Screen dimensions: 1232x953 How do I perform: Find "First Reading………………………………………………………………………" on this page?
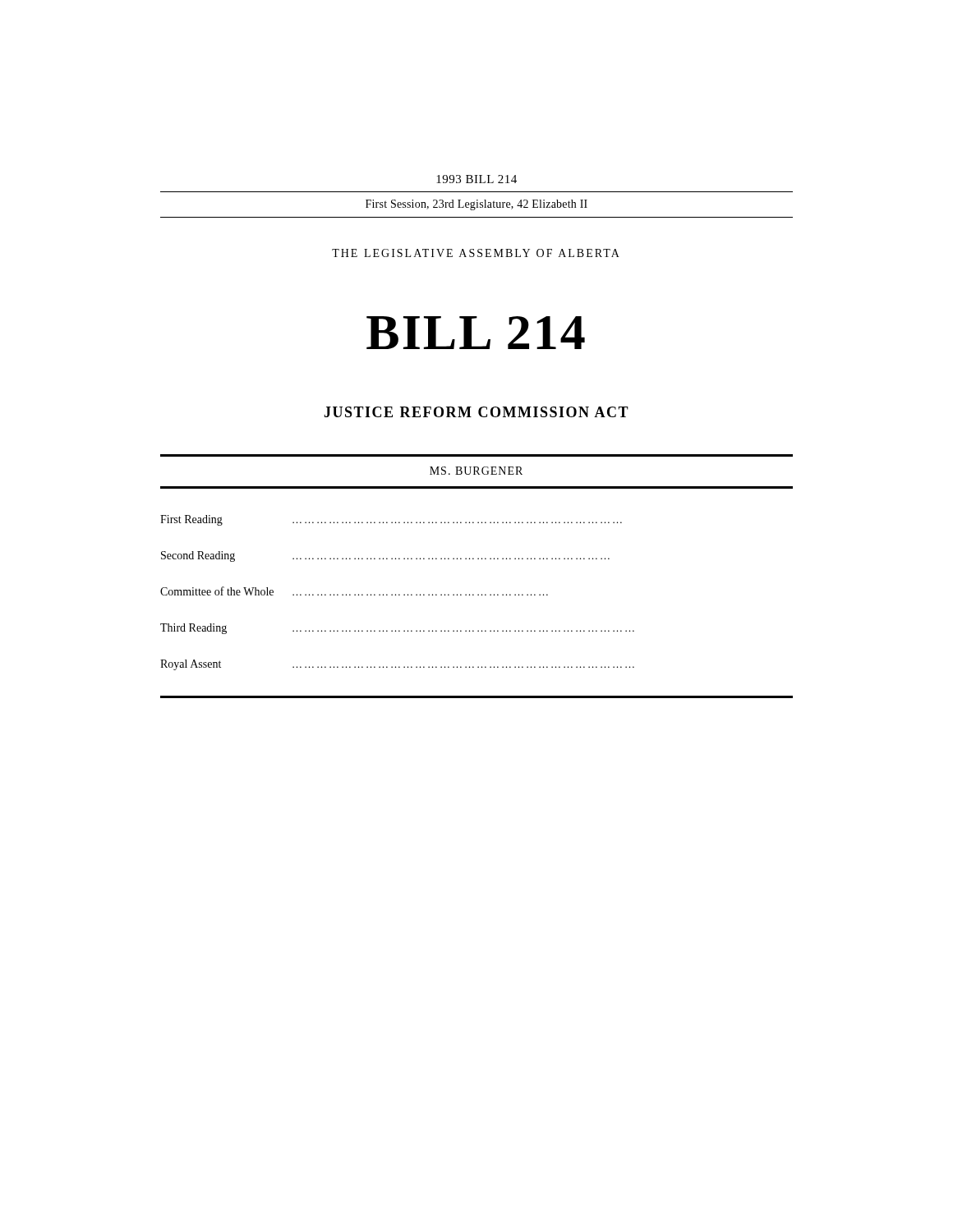point(476,520)
